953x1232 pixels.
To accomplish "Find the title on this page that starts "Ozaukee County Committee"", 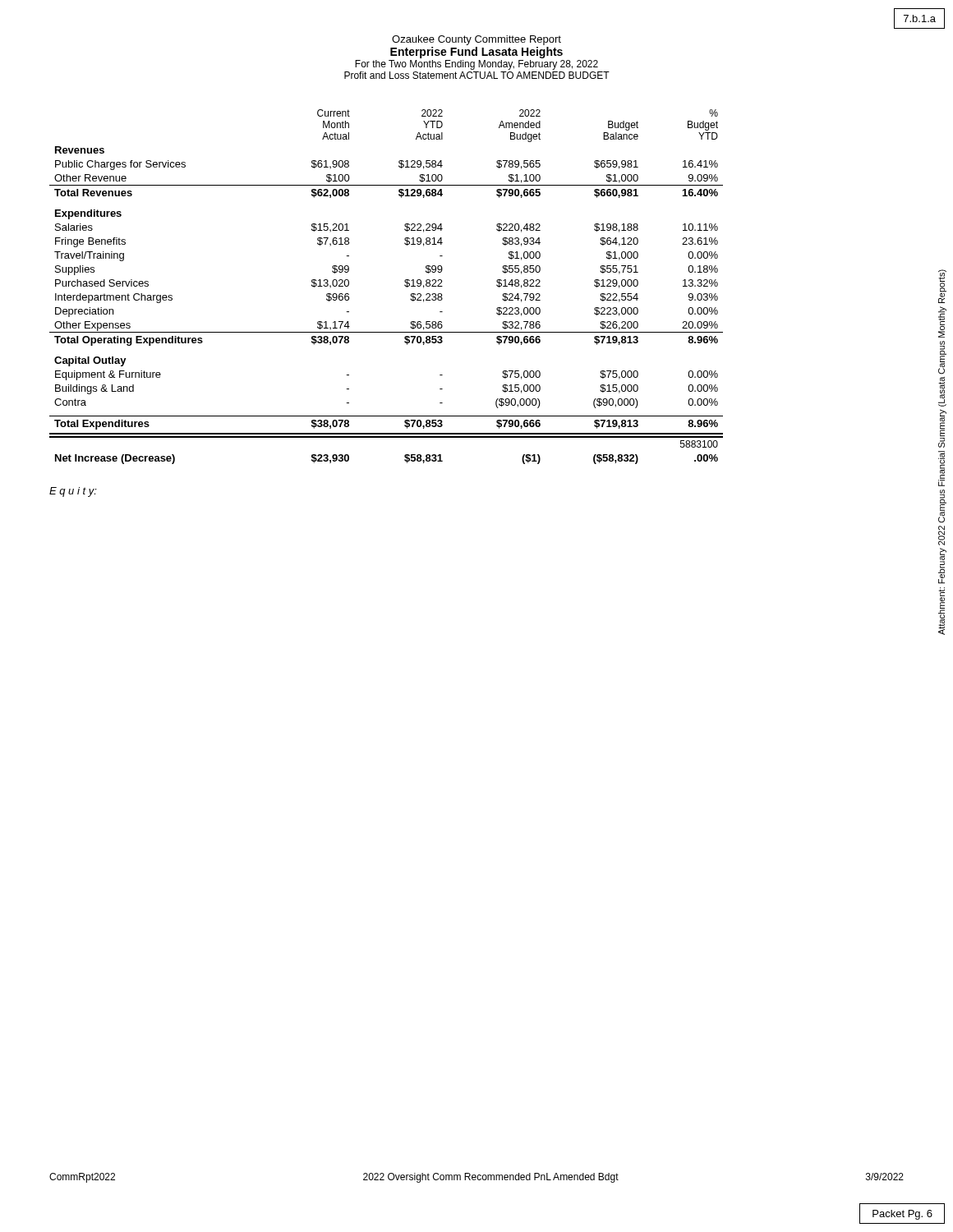I will 476,57.
